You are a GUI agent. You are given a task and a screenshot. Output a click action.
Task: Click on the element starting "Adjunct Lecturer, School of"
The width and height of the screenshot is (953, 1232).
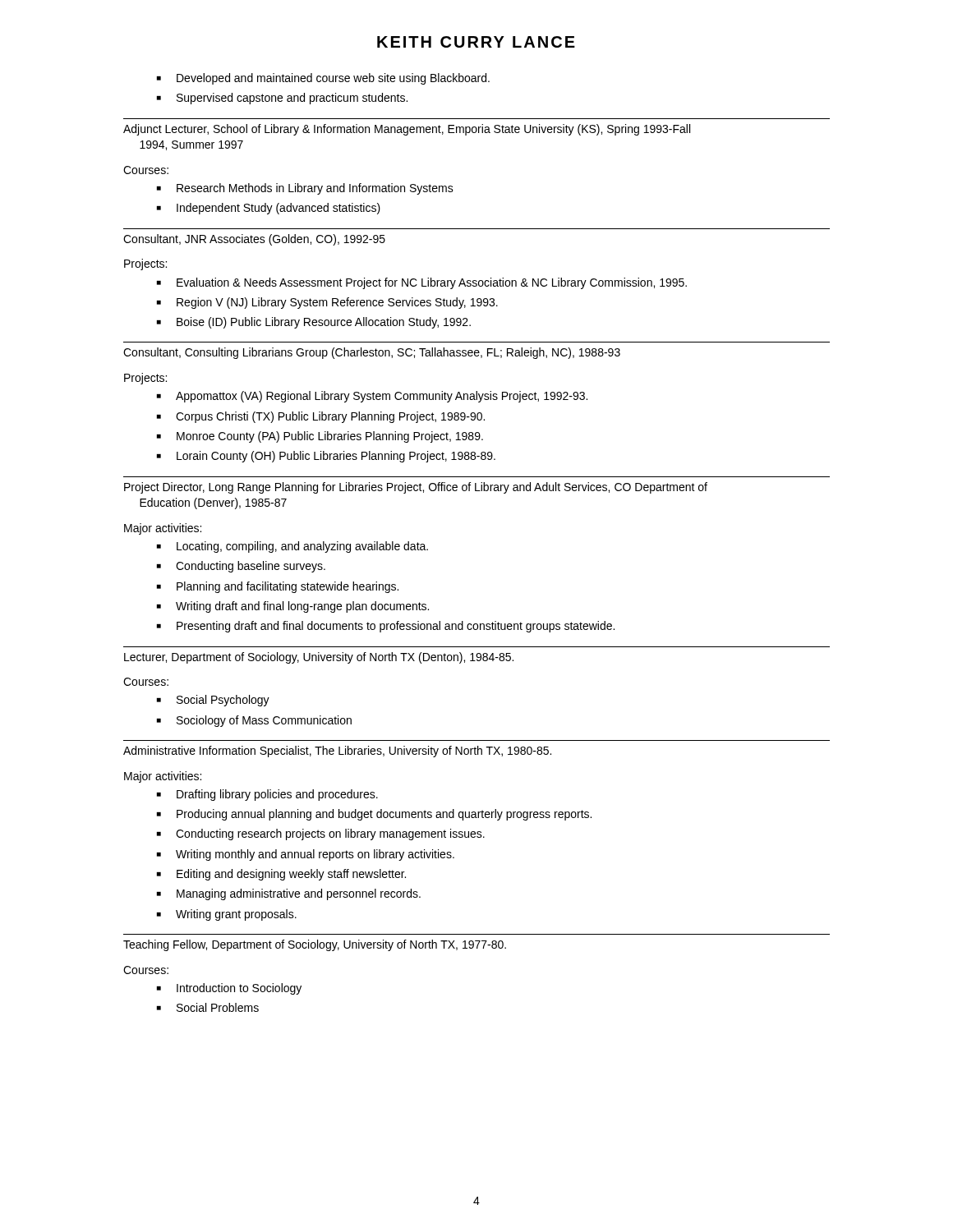click(x=407, y=137)
